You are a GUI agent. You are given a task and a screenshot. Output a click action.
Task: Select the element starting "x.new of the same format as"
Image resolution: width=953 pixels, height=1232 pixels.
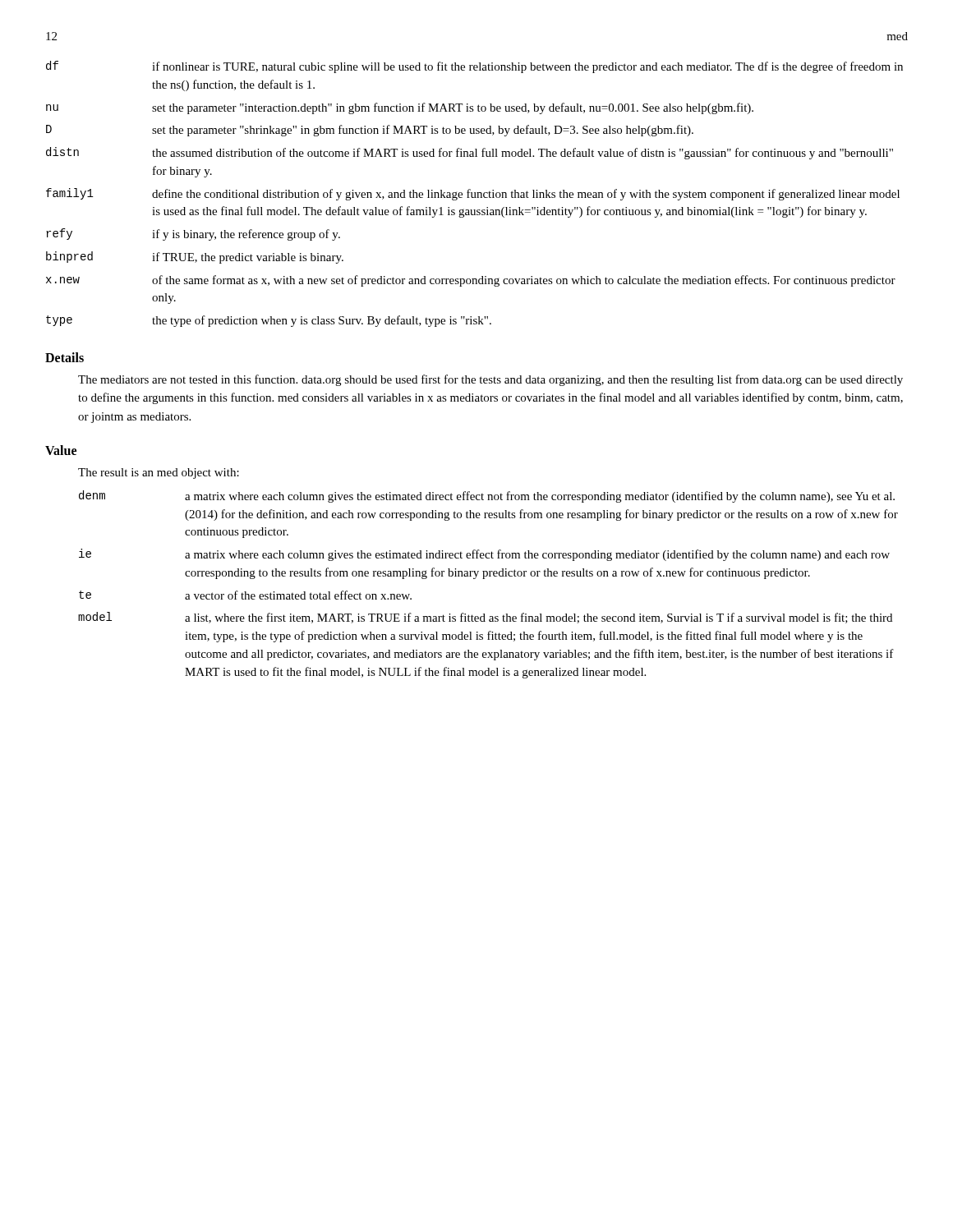[x=476, y=289]
